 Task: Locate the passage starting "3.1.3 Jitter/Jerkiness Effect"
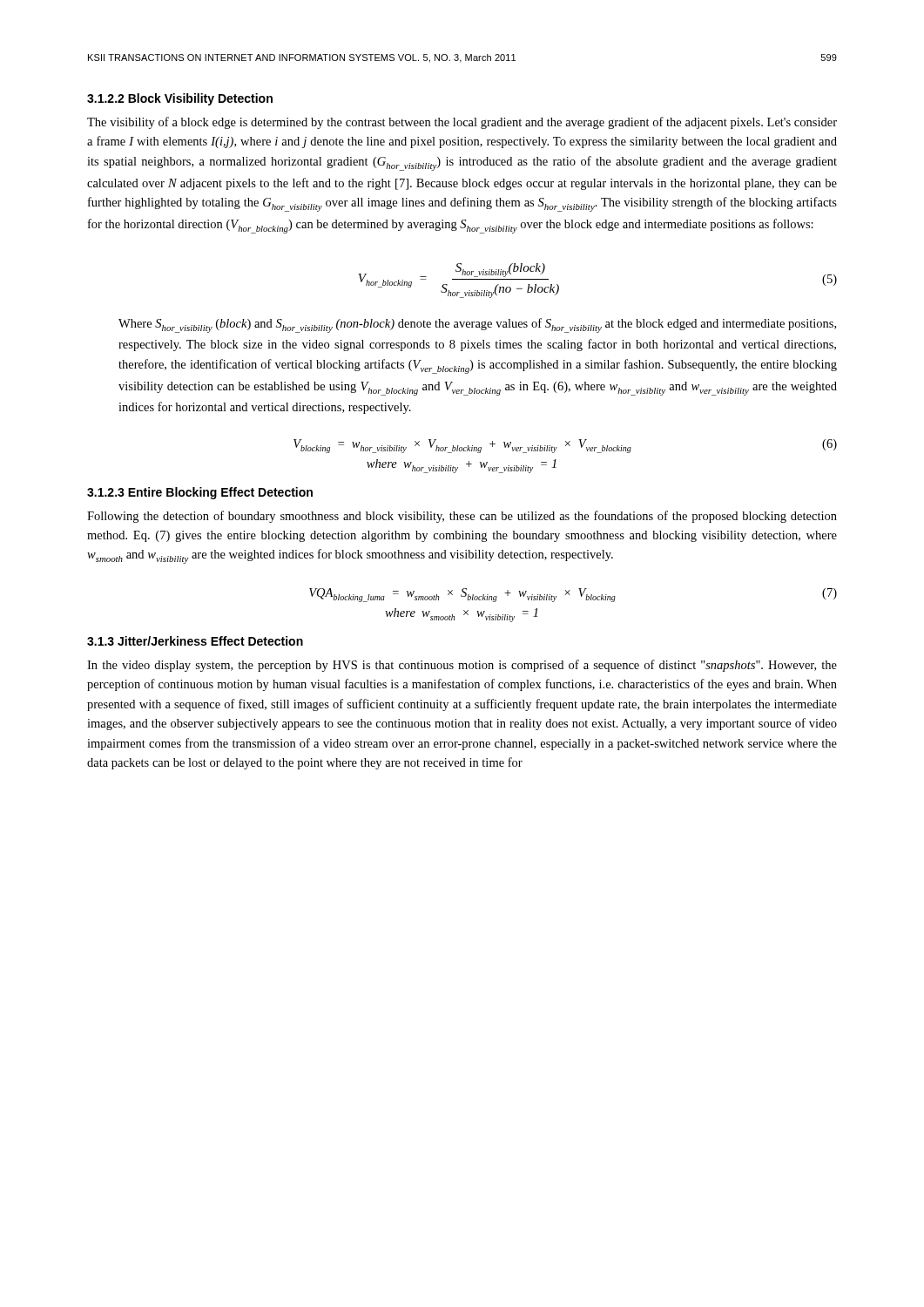point(195,641)
